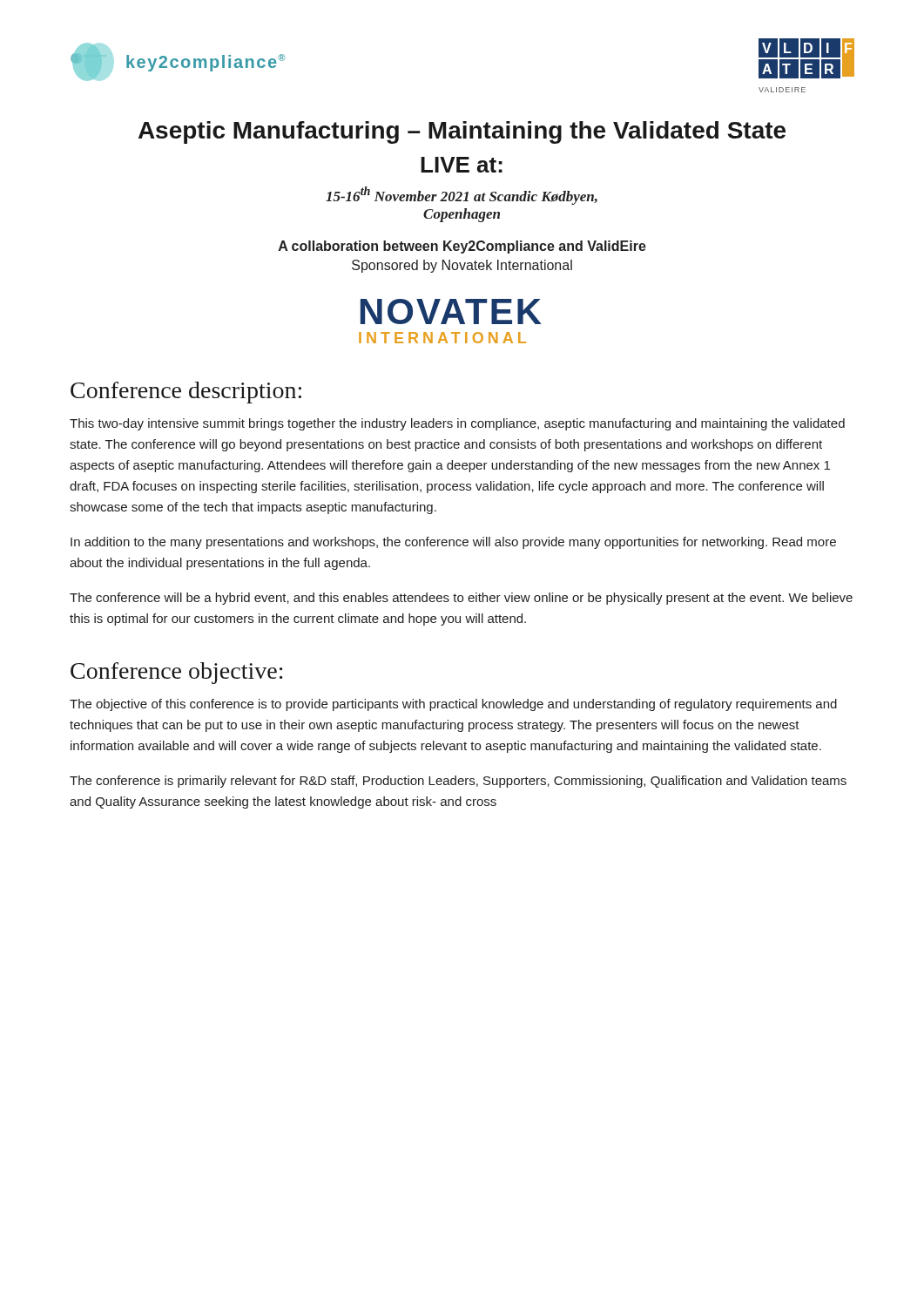
Task: Locate the element starting "LIVE at:"
Action: pyautogui.click(x=462, y=165)
